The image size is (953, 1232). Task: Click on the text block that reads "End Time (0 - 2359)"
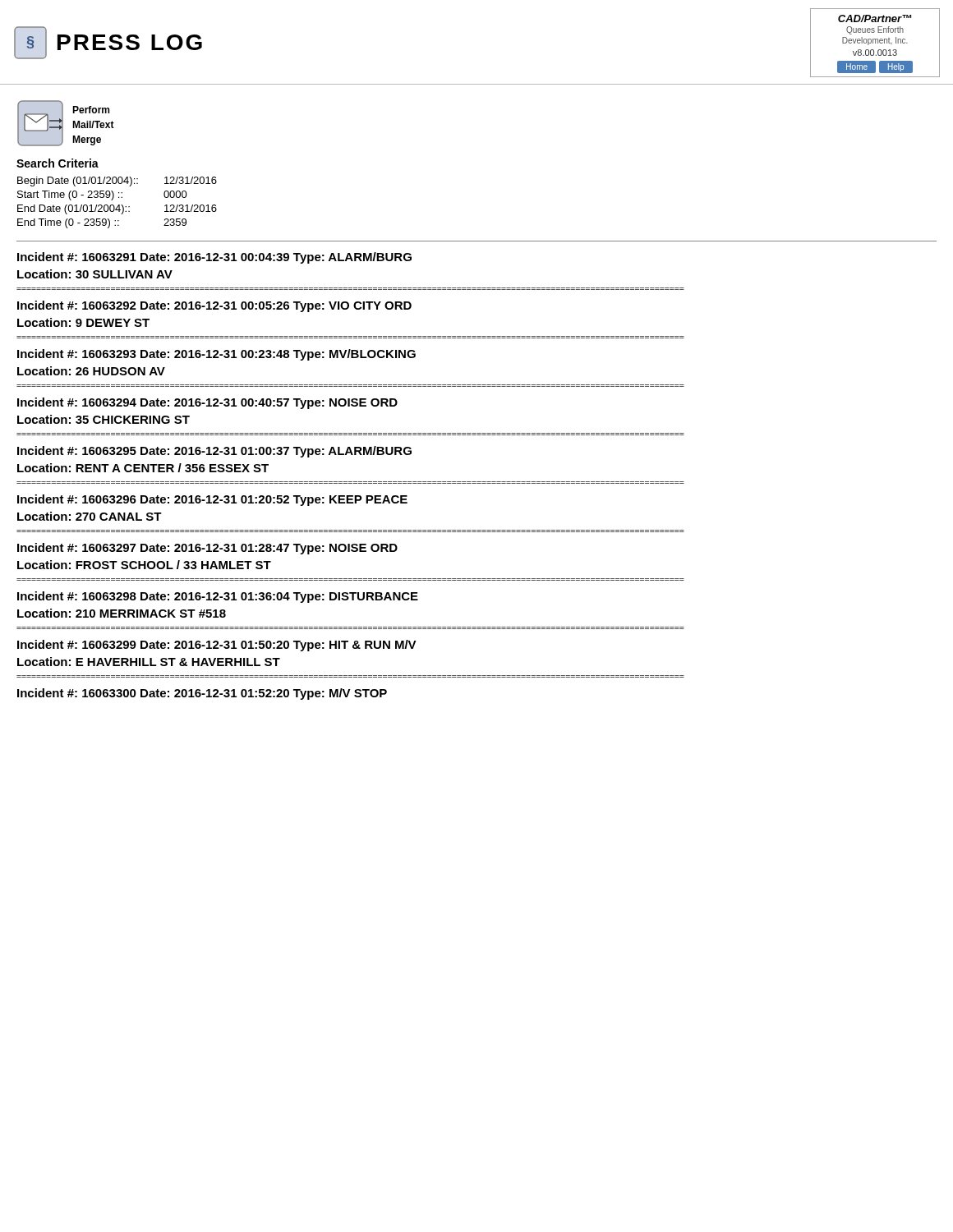[x=68, y=222]
